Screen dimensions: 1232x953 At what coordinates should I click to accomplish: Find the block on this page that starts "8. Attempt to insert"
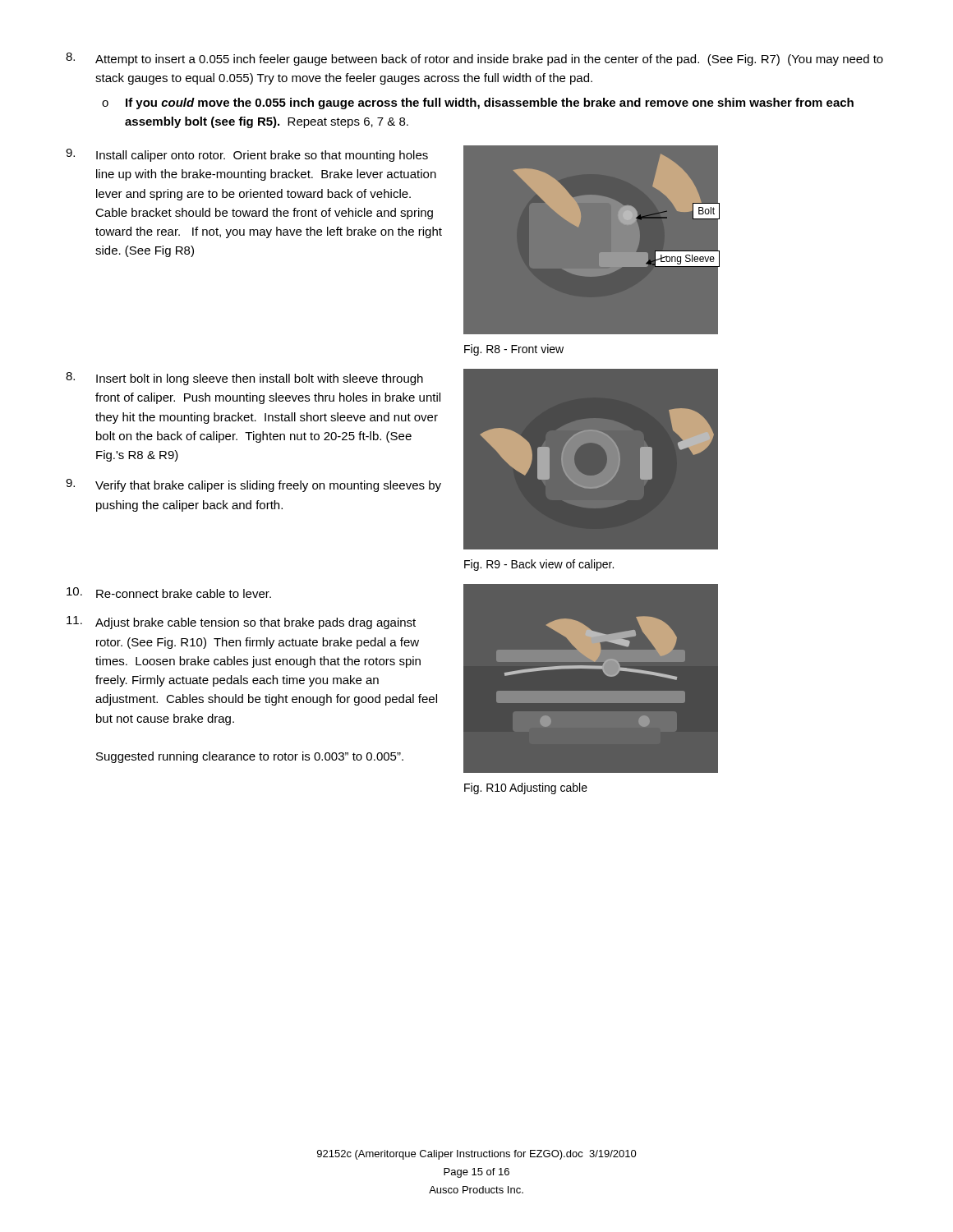pyautogui.click(x=476, y=92)
